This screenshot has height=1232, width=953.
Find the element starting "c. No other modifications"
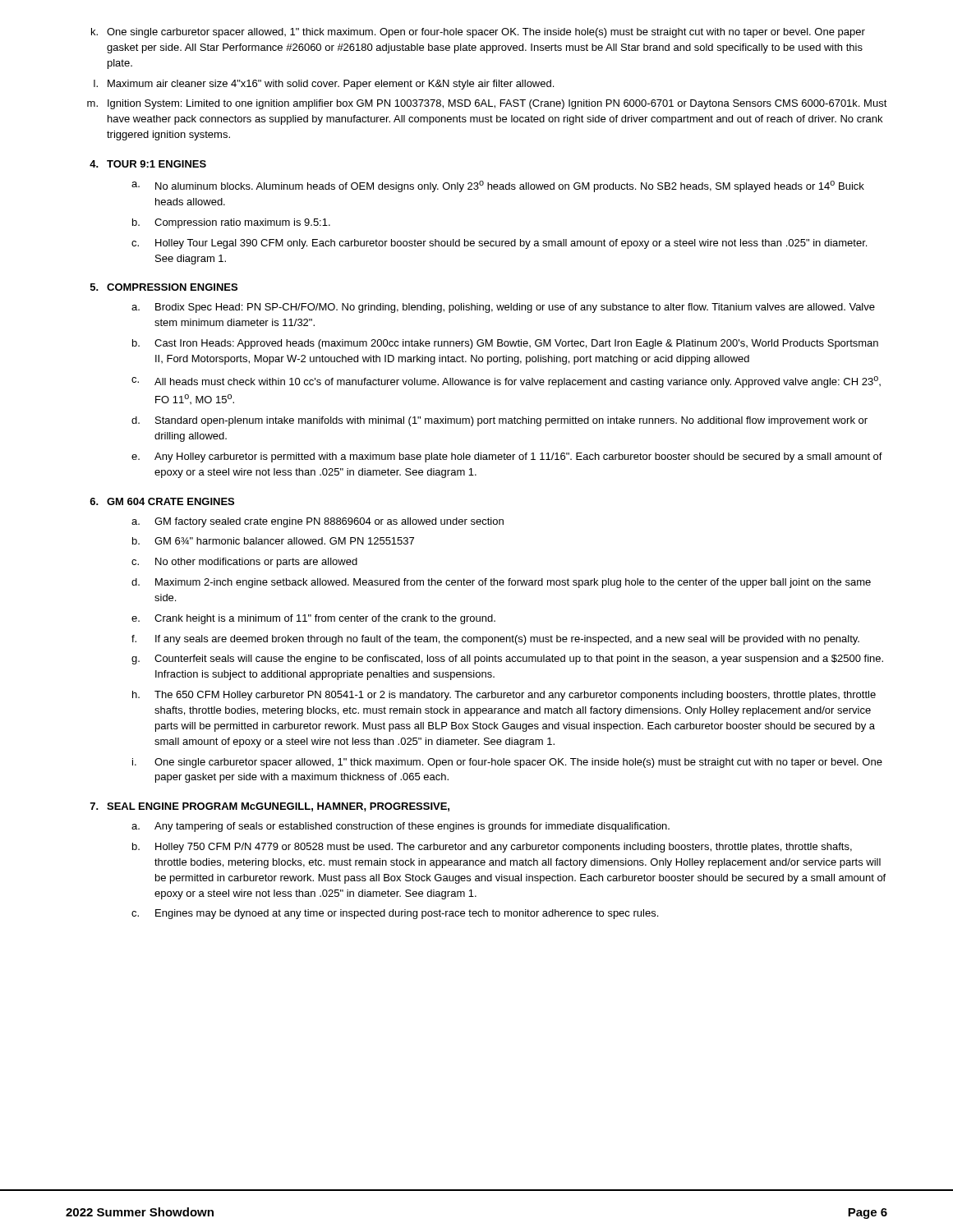244,563
